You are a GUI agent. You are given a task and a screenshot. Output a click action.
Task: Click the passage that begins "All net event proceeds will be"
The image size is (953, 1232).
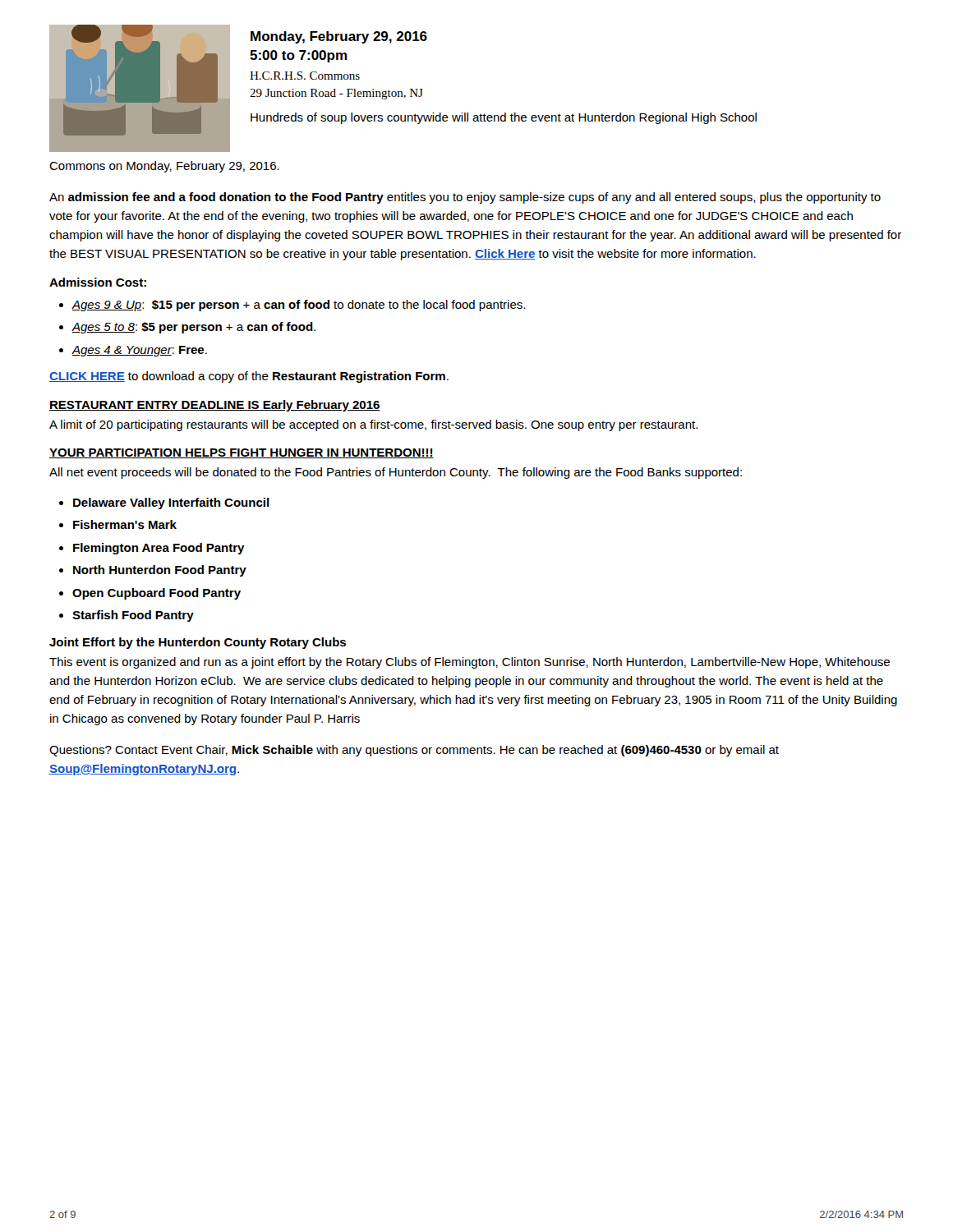[396, 472]
